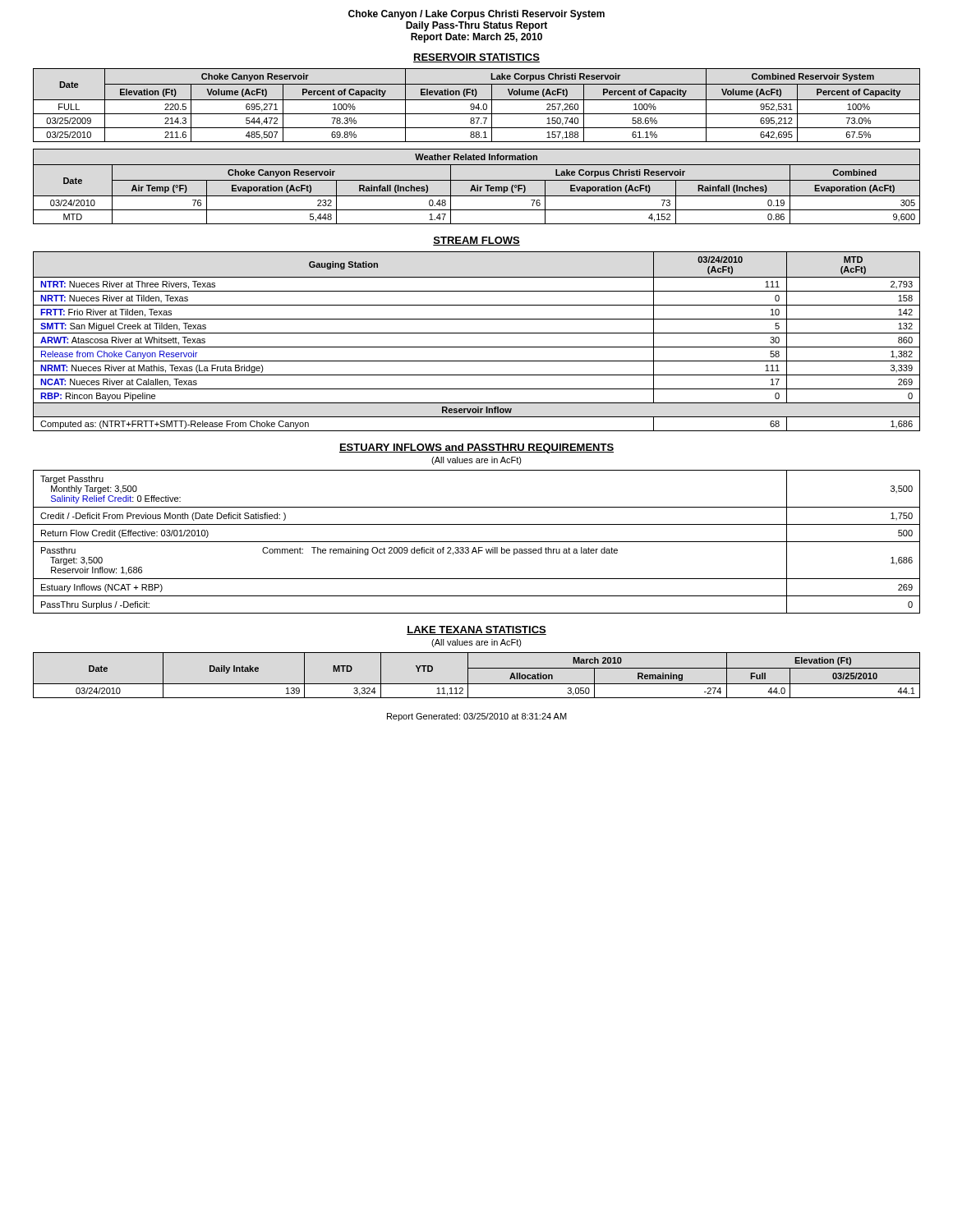Select the table that reads "Rainfall (Inches)"
Viewport: 953px width, 1232px height.
476,186
